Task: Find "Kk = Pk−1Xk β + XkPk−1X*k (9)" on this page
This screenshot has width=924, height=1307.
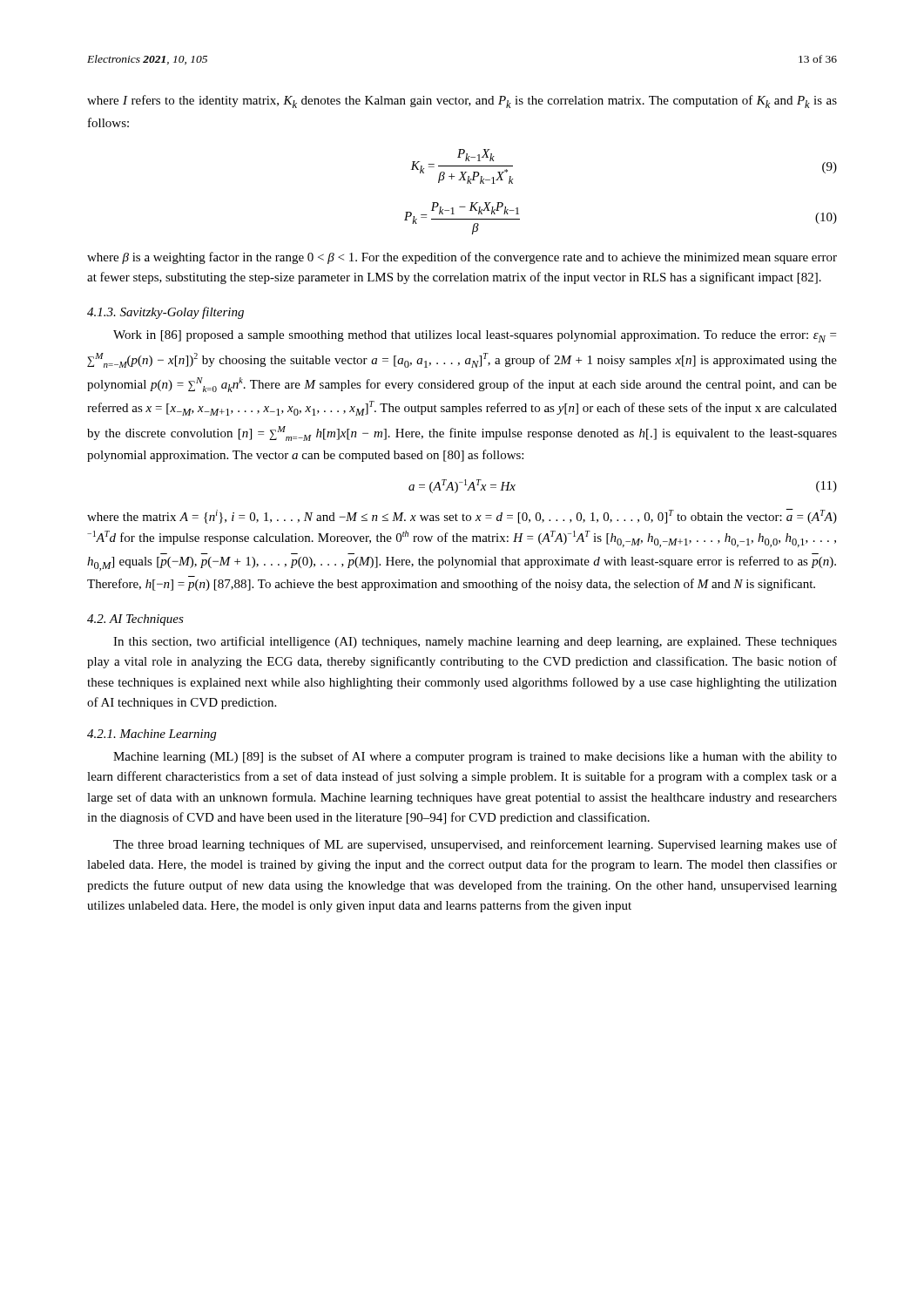Action: 475,166
